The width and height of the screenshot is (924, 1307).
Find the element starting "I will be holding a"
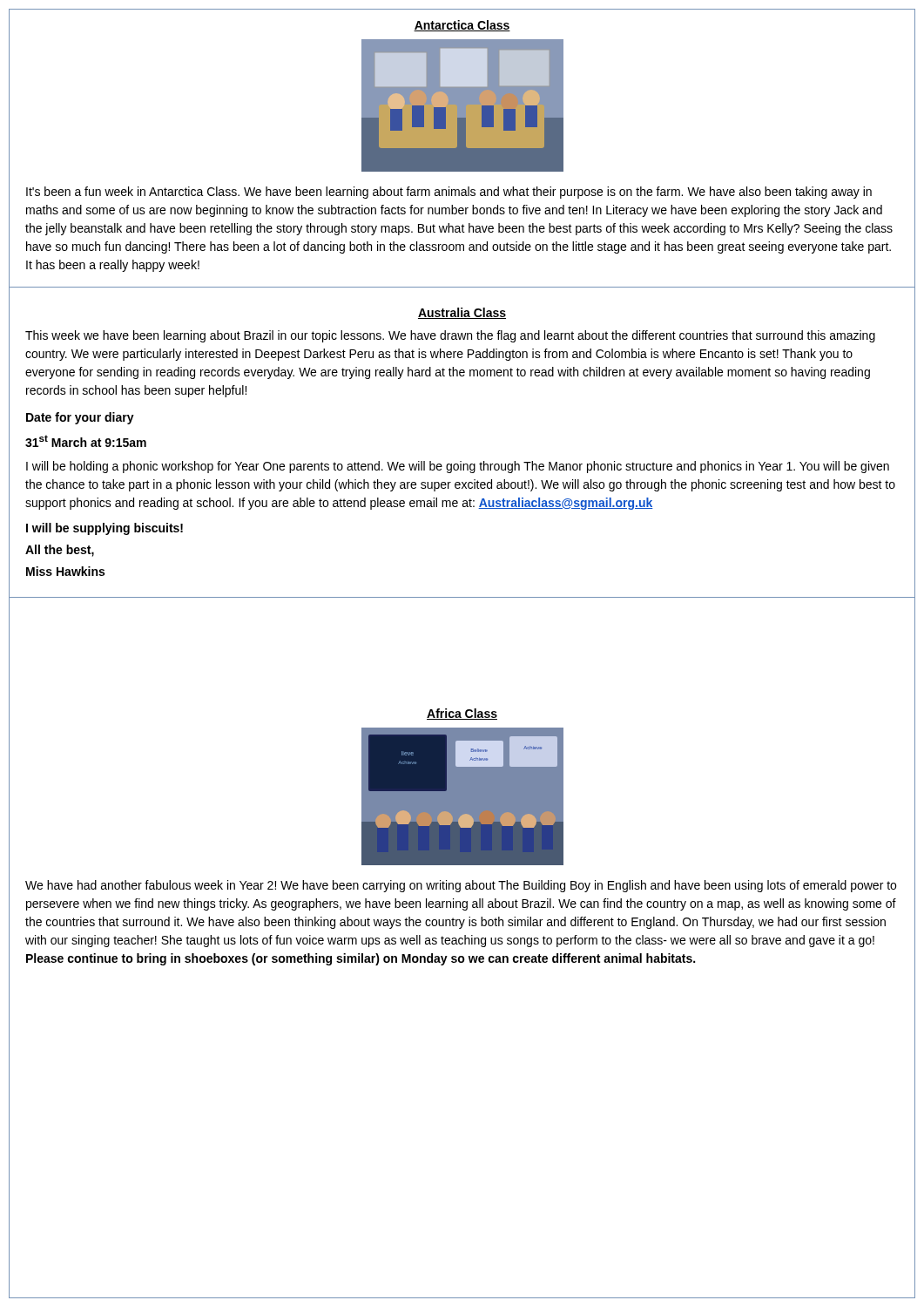(460, 484)
